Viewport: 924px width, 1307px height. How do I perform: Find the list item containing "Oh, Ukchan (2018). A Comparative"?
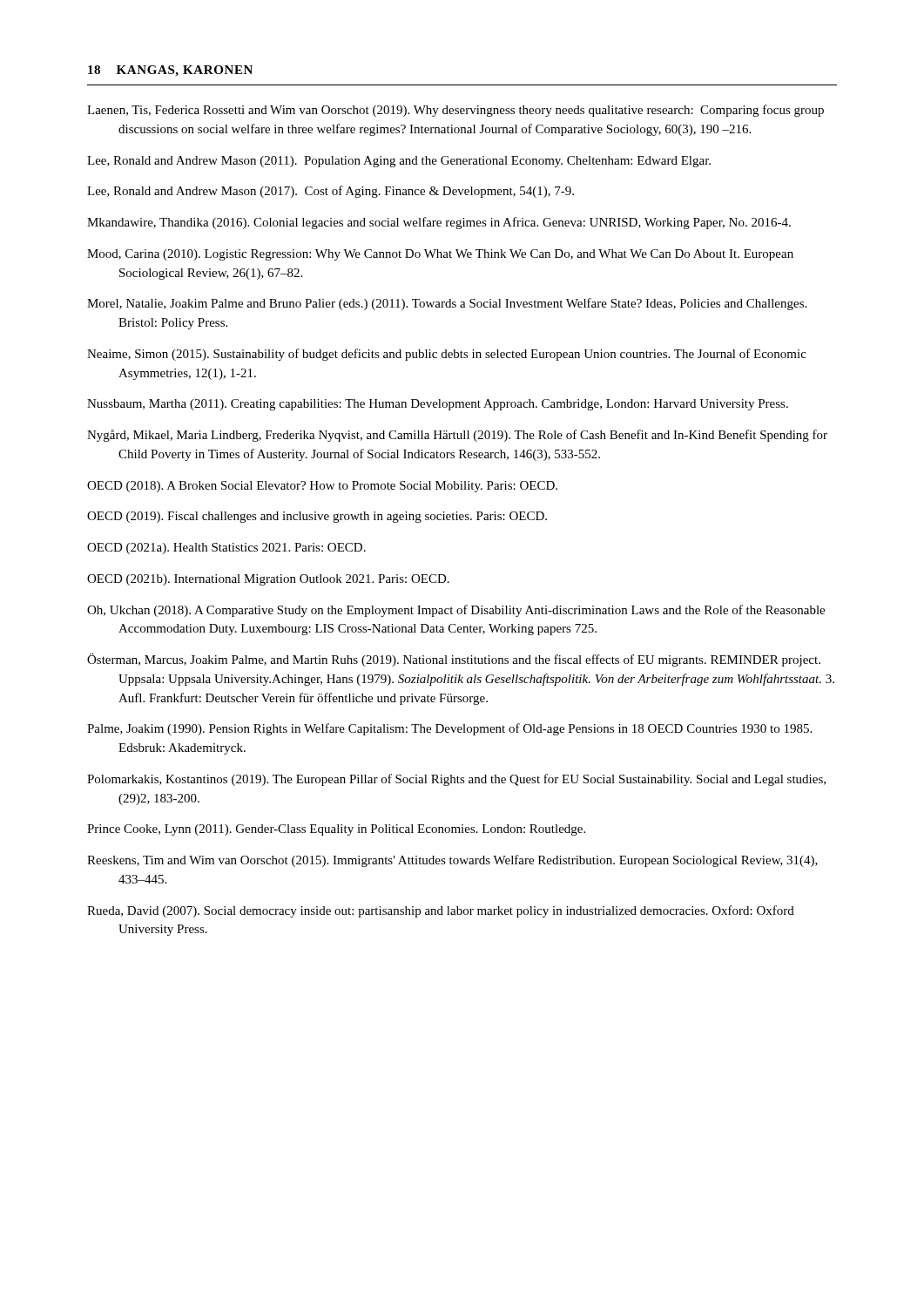(x=456, y=619)
